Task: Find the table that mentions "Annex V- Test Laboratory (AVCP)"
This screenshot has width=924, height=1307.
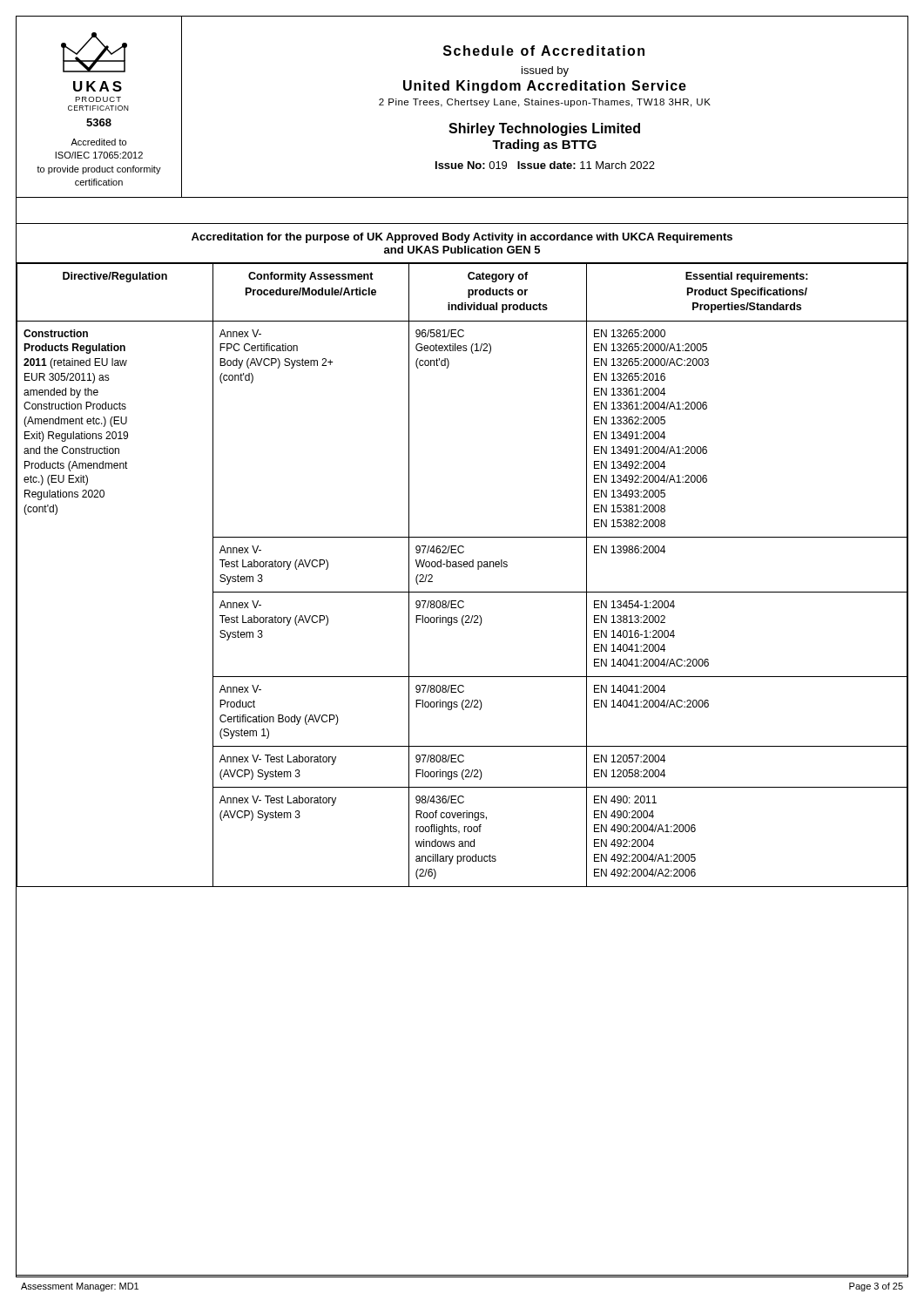Action: 462,575
